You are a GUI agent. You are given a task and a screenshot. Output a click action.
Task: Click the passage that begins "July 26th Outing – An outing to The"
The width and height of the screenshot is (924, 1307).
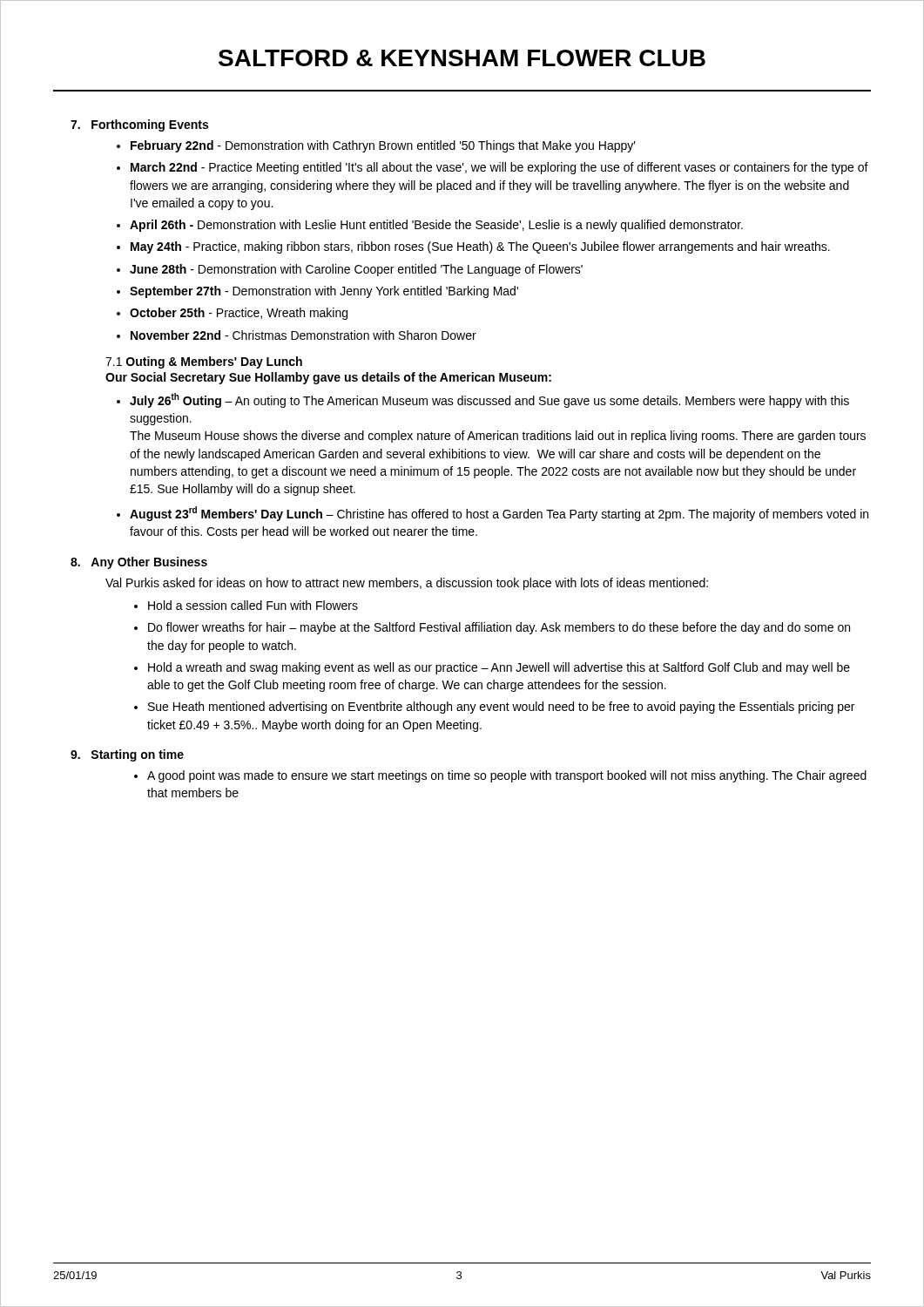coord(498,444)
